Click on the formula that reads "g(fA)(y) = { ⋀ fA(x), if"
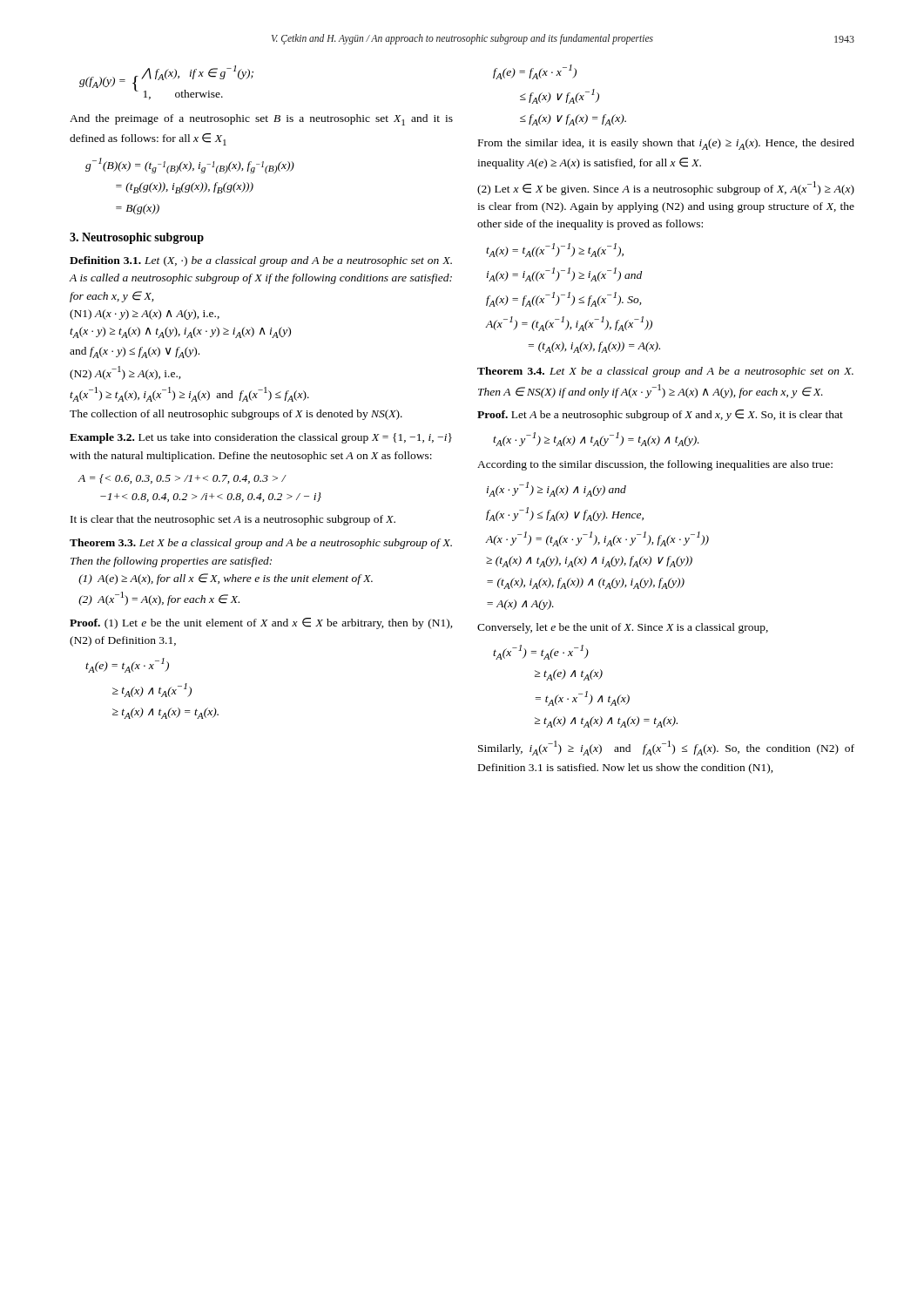 click(x=167, y=82)
